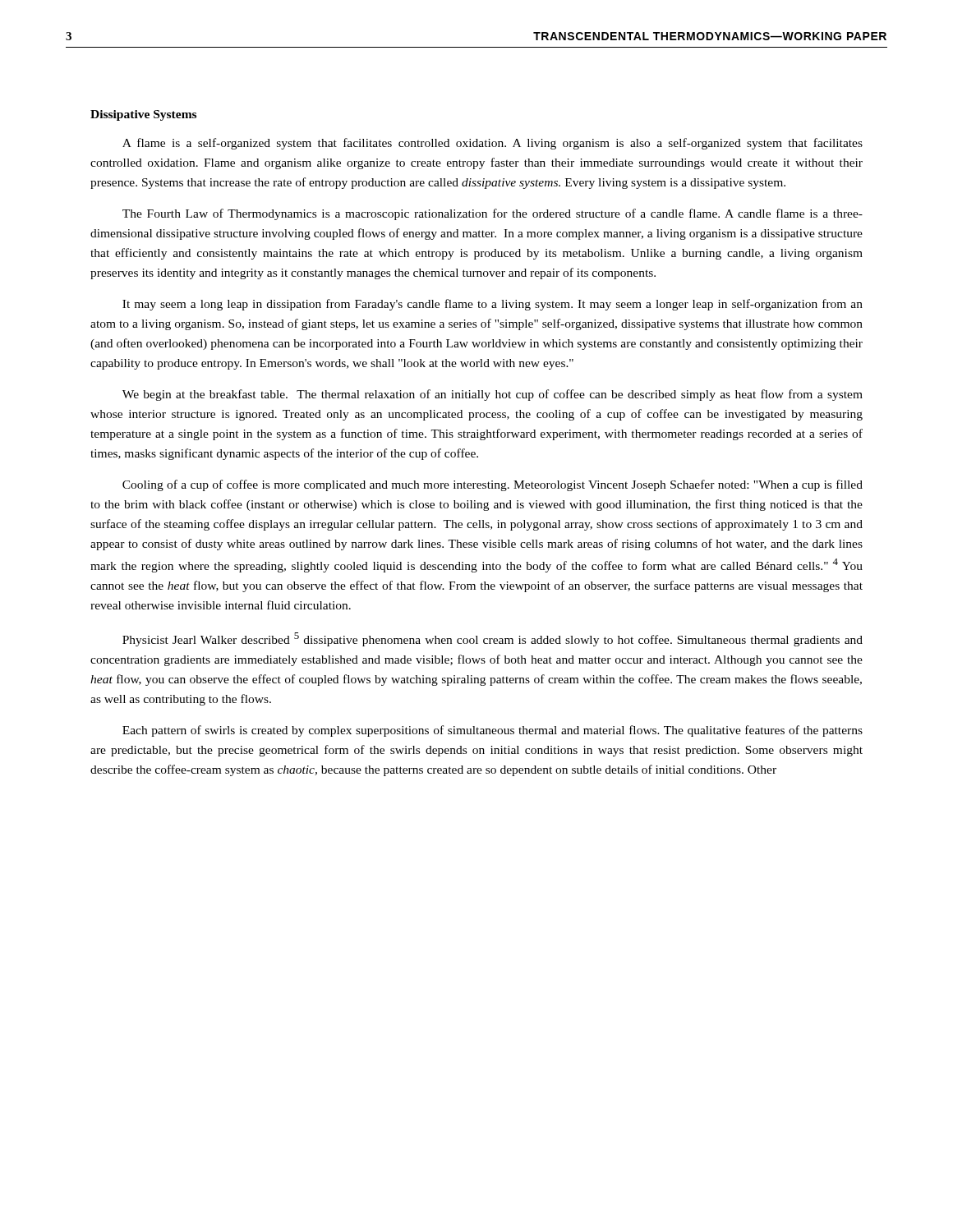Select the block starting "A flame is a self-organized system"
This screenshot has height=1232, width=953.
[476, 162]
